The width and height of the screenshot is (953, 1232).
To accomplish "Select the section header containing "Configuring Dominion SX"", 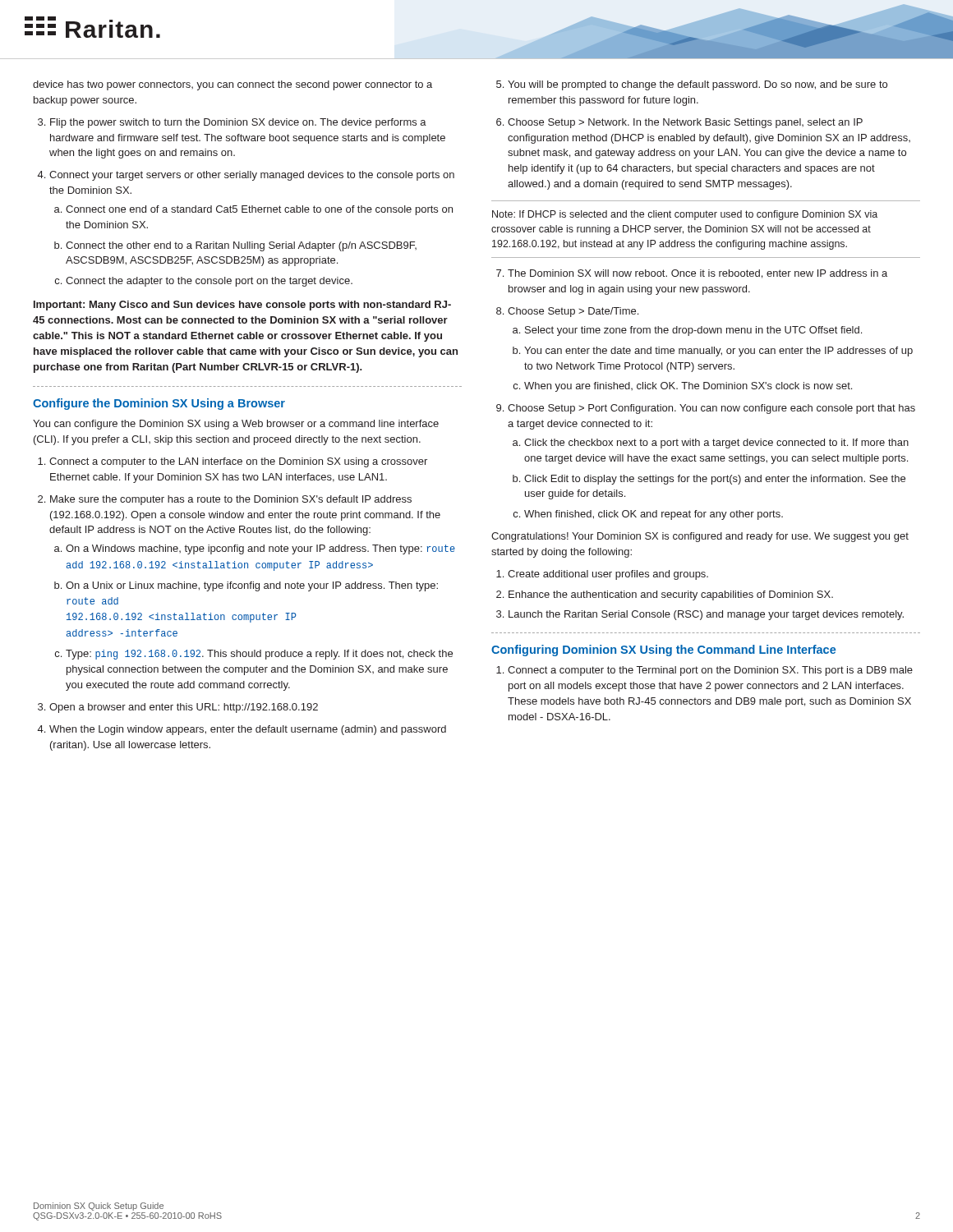I will [x=664, y=650].
